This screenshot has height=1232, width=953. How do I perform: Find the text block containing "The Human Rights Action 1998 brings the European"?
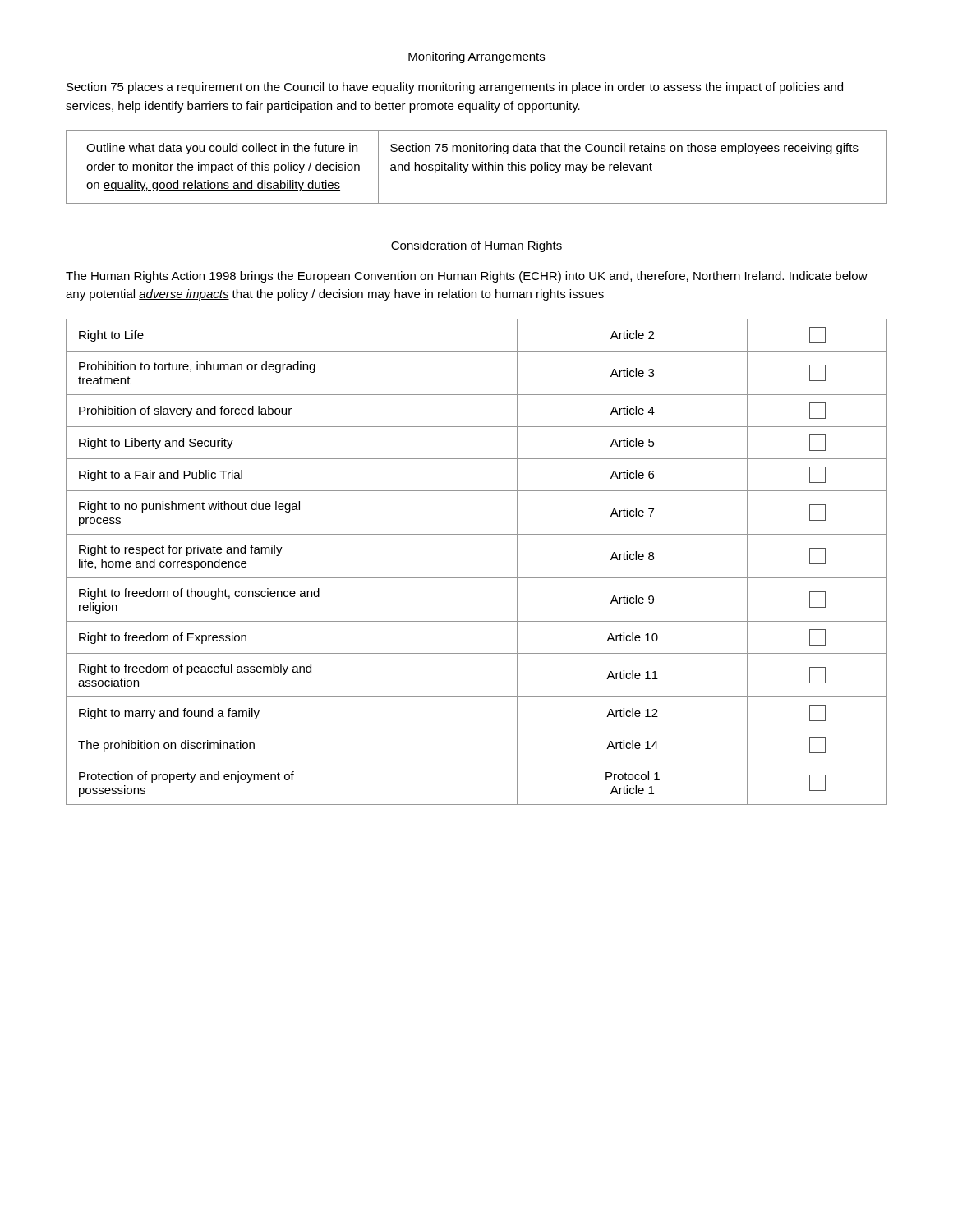466,284
